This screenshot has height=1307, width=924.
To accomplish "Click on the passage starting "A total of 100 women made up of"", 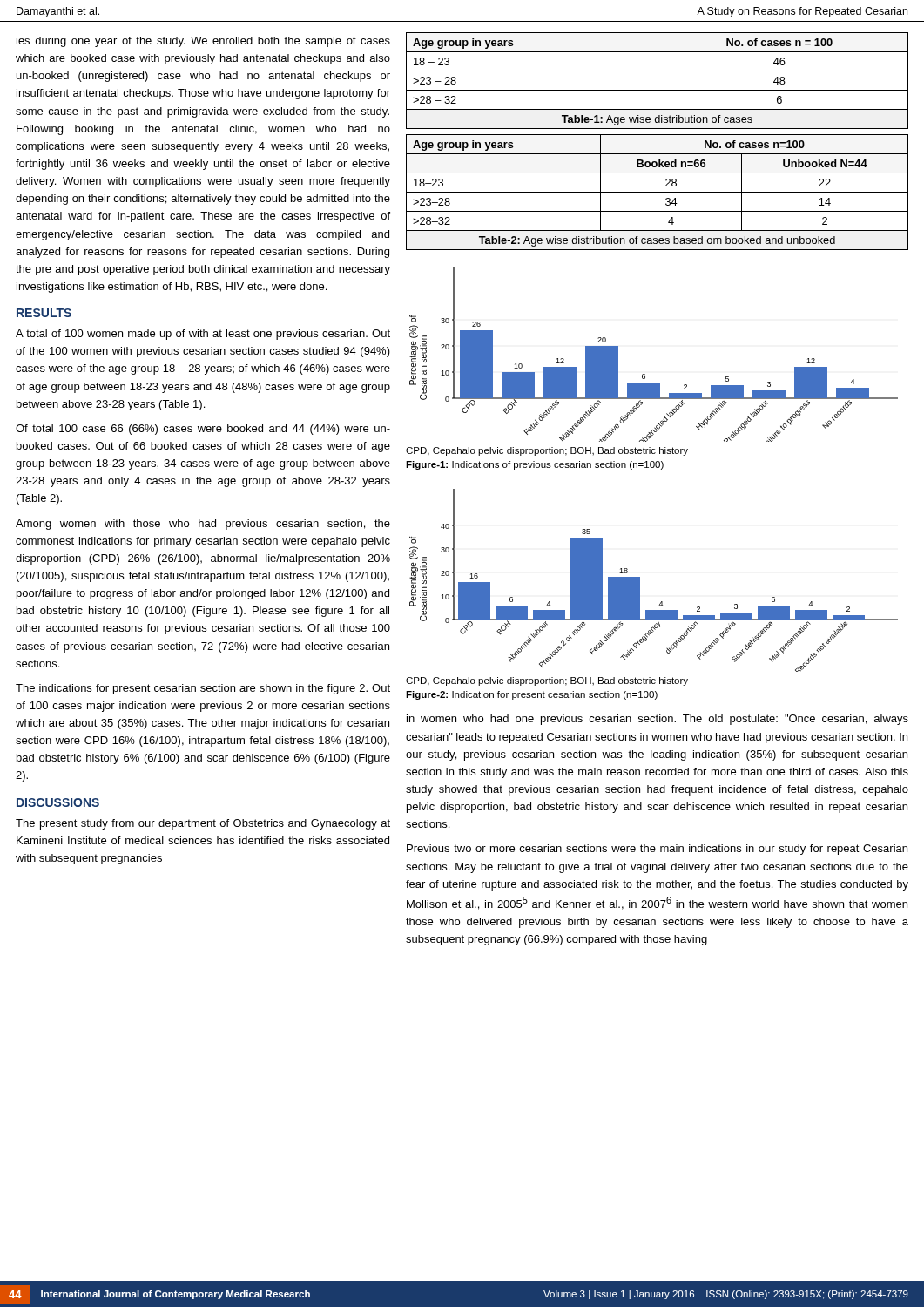I will 203,369.
